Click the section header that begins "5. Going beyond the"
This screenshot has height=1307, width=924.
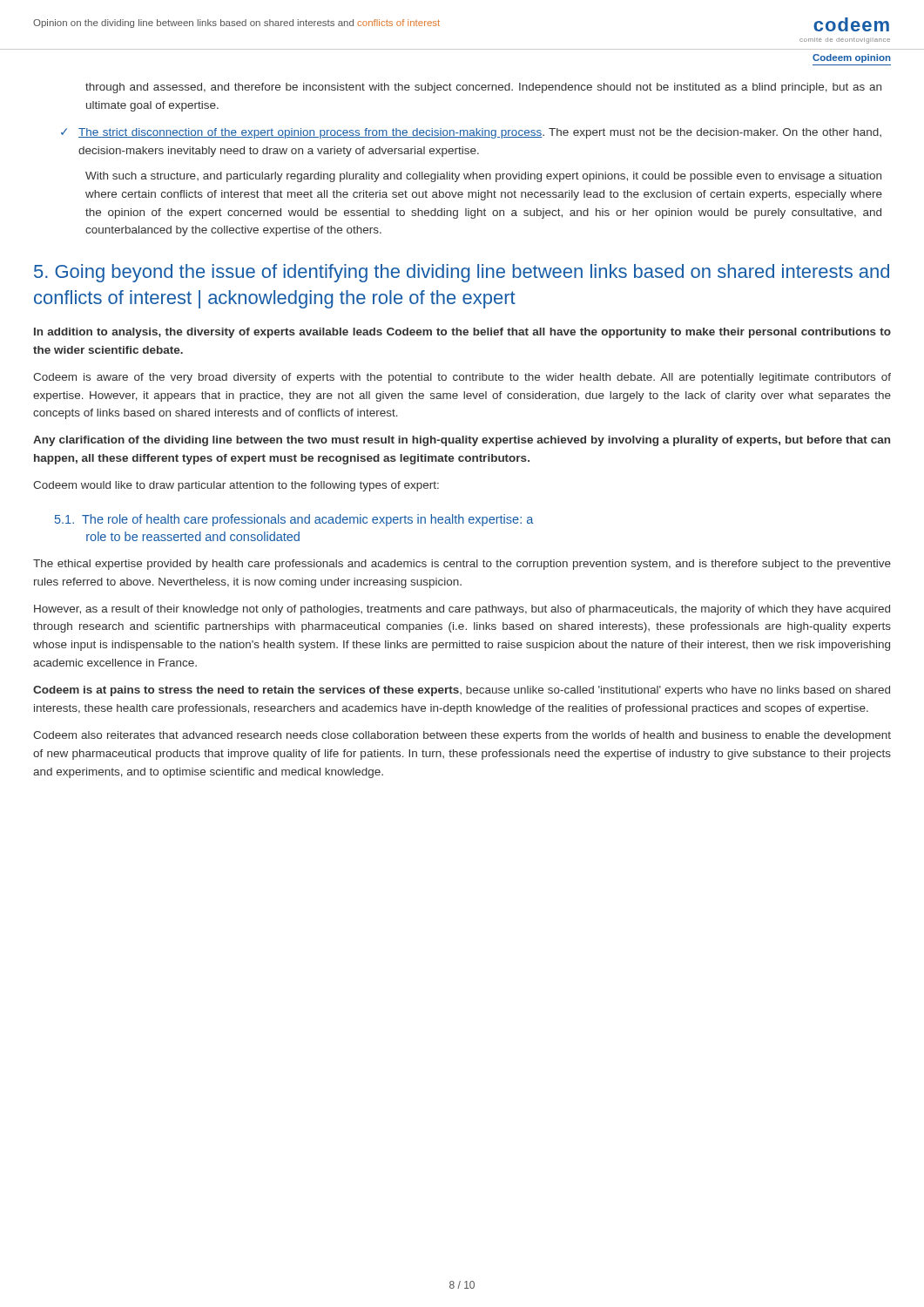tap(462, 285)
